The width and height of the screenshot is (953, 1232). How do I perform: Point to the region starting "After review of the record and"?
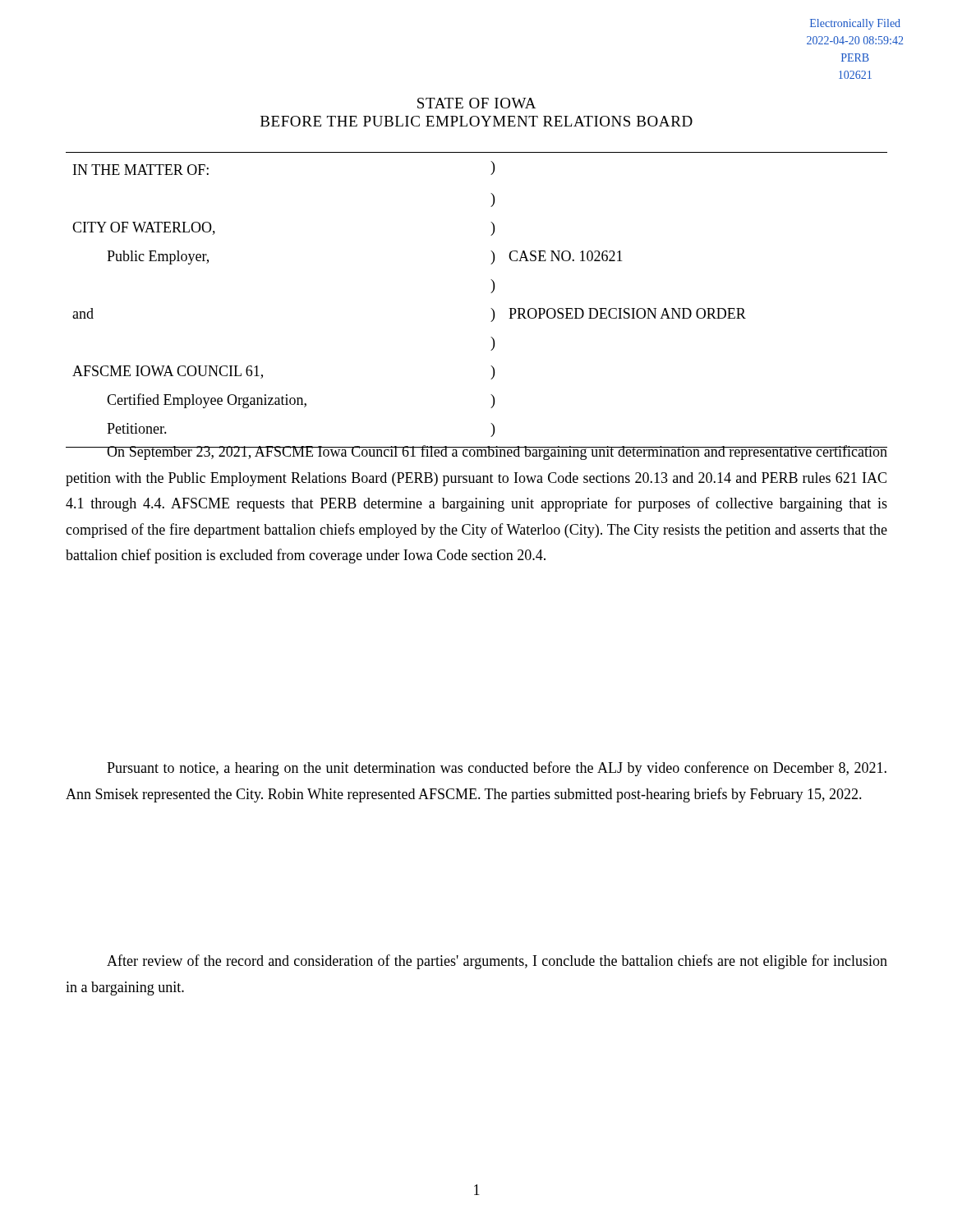click(476, 974)
